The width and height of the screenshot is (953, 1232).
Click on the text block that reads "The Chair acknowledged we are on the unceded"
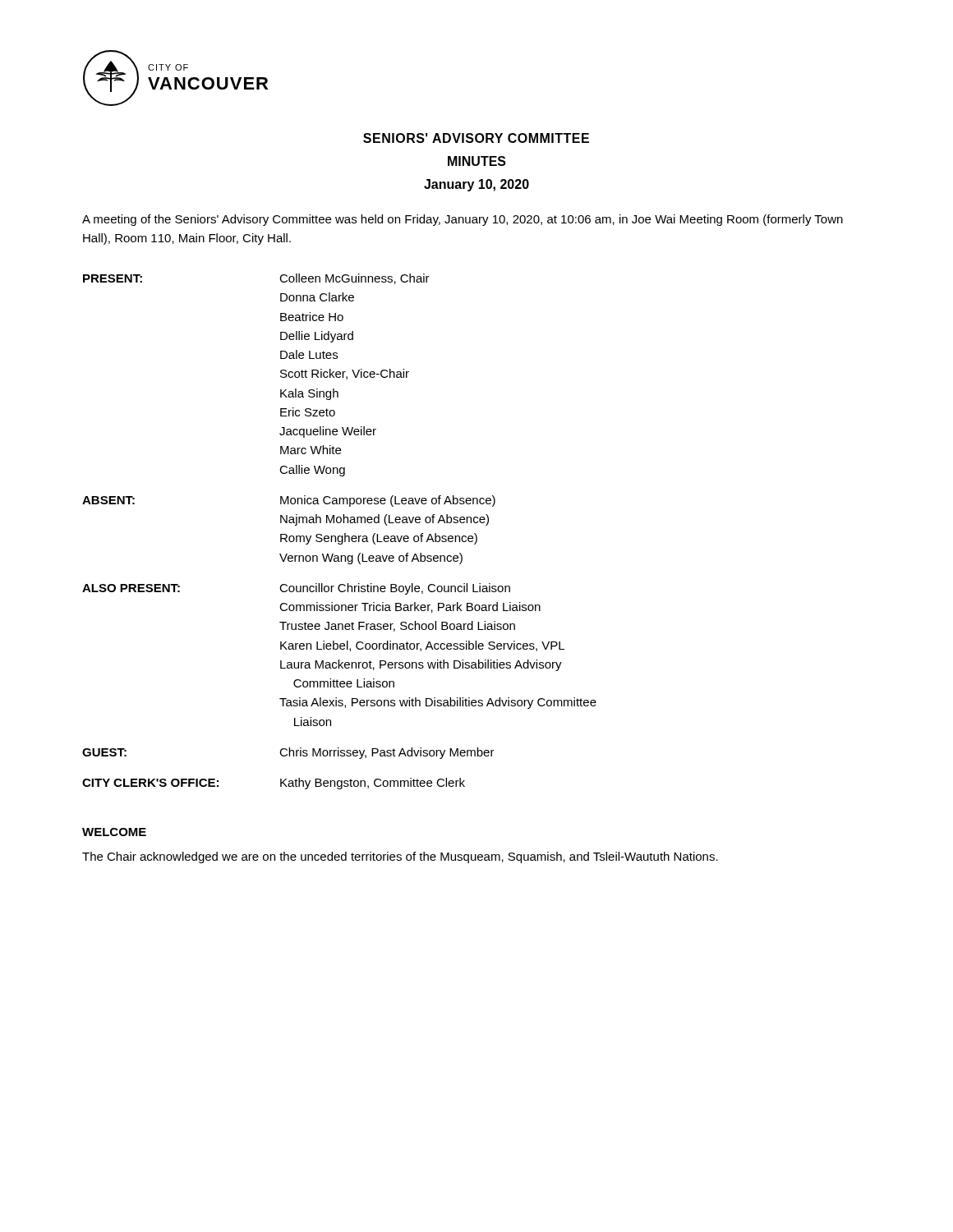(x=400, y=856)
